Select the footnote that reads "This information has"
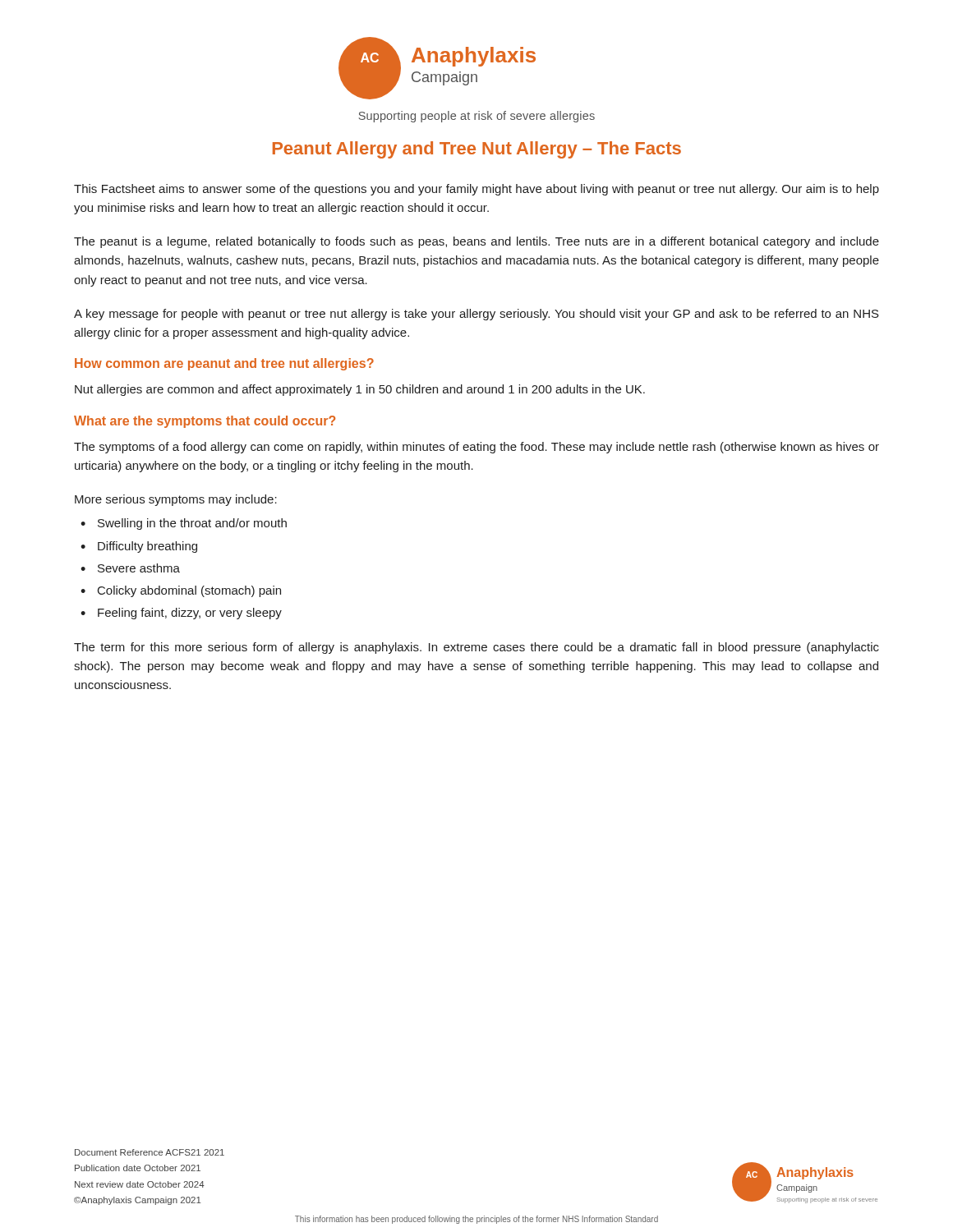This screenshot has width=953, height=1232. [x=476, y=1219]
